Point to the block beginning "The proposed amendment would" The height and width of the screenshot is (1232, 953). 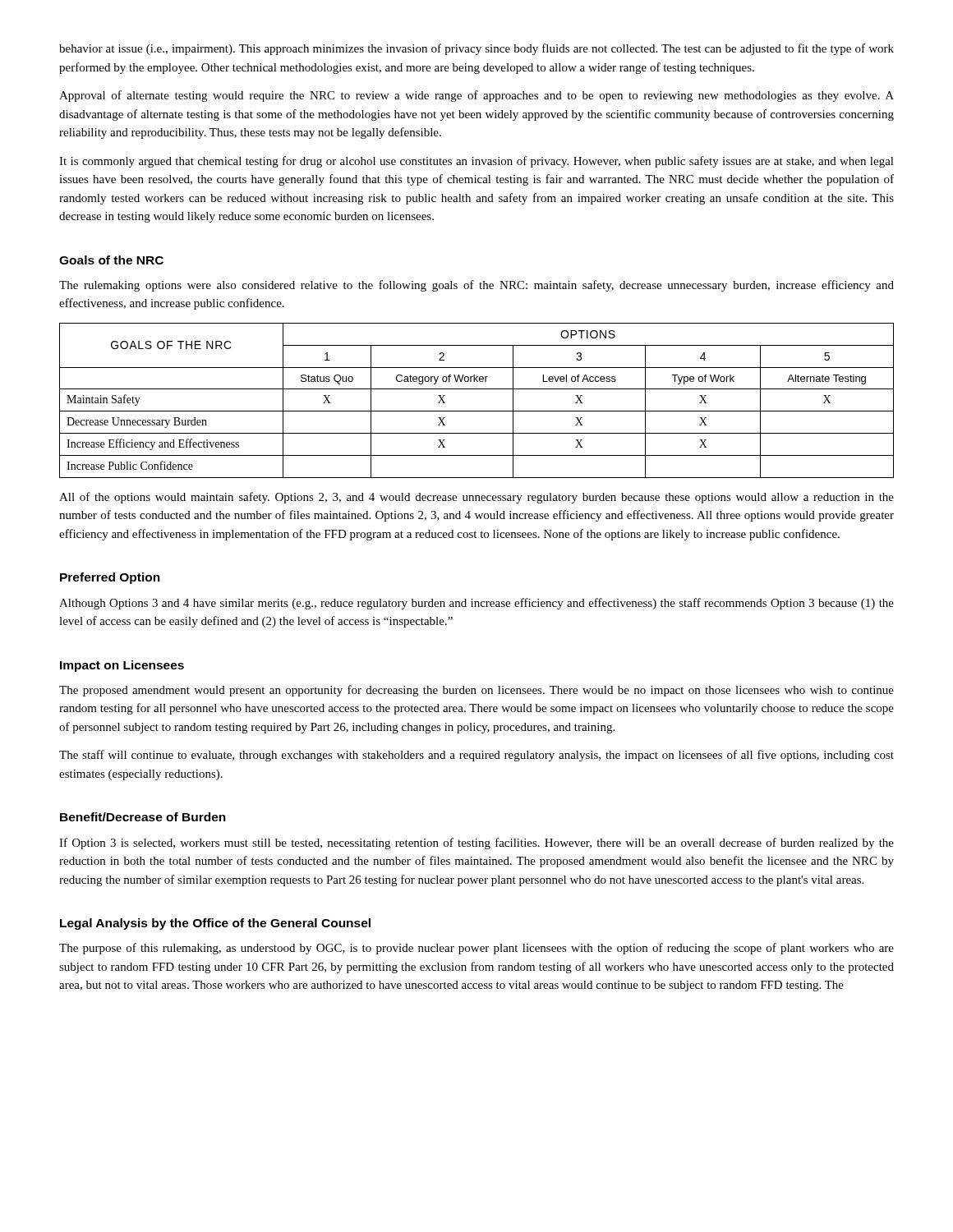click(x=476, y=708)
